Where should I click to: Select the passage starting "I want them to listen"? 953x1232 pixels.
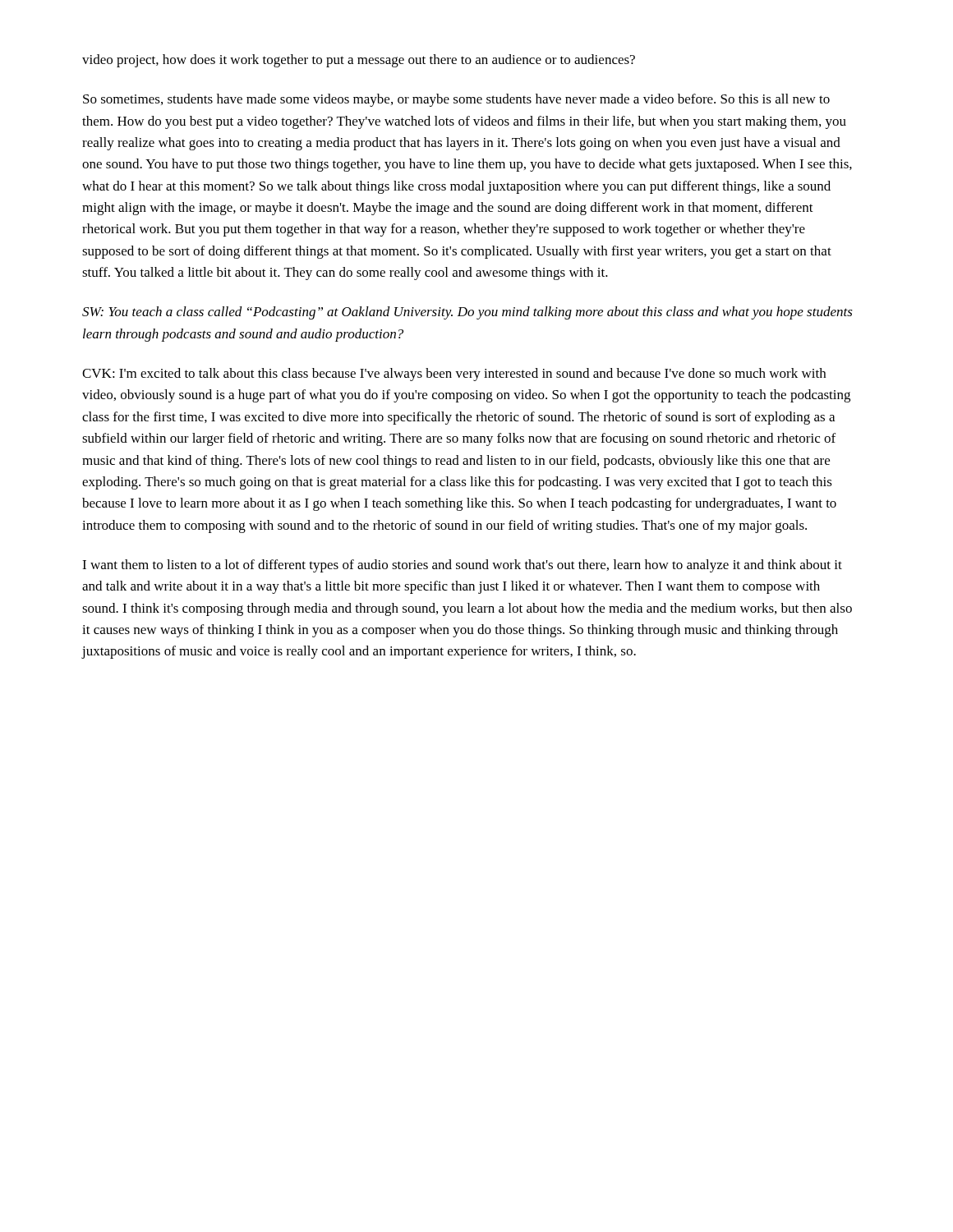pos(467,608)
